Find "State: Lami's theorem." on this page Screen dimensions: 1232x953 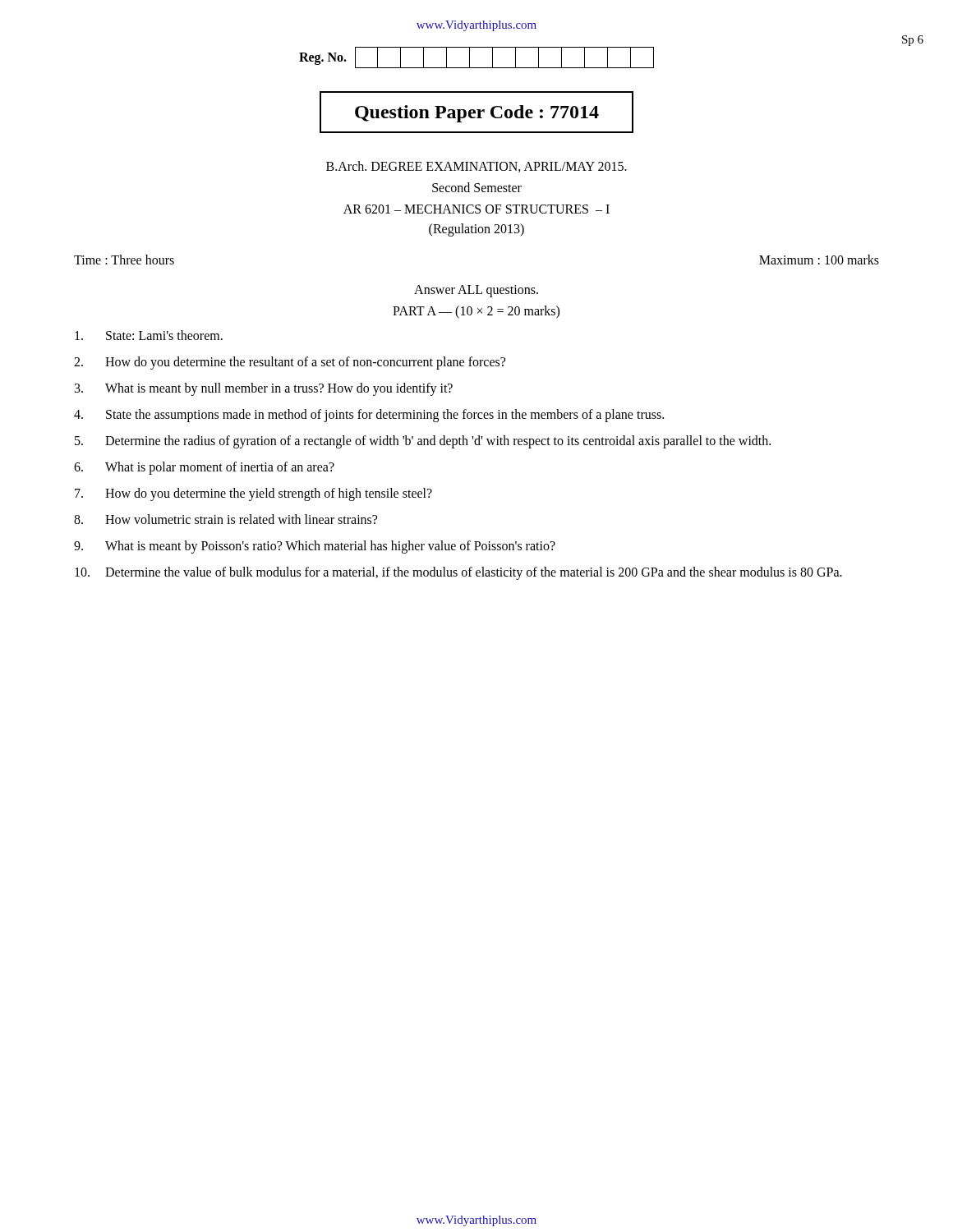pyautogui.click(x=149, y=336)
